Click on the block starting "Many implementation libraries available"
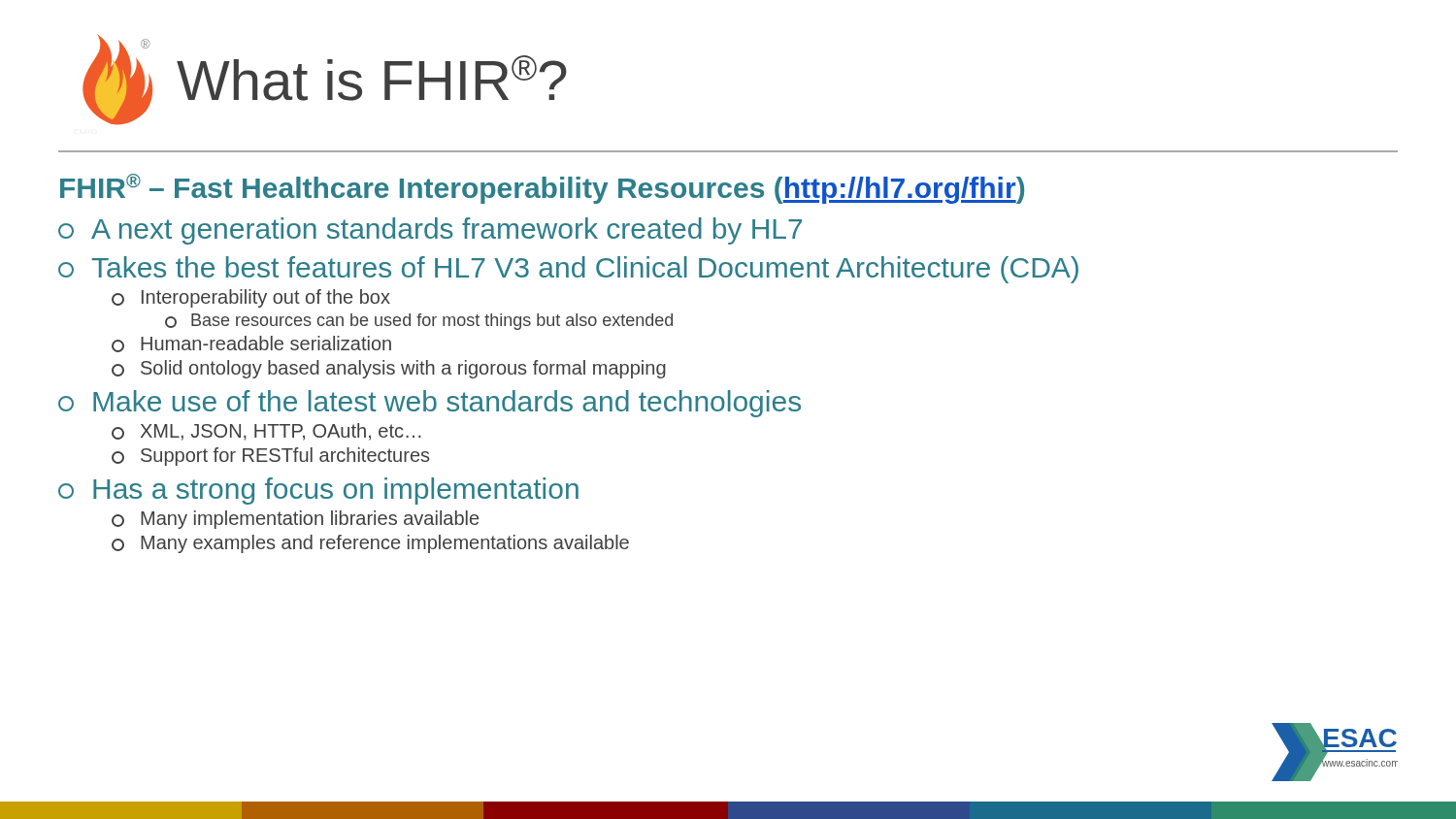This screenshot has width=1456, height=819. pos(296,519)
